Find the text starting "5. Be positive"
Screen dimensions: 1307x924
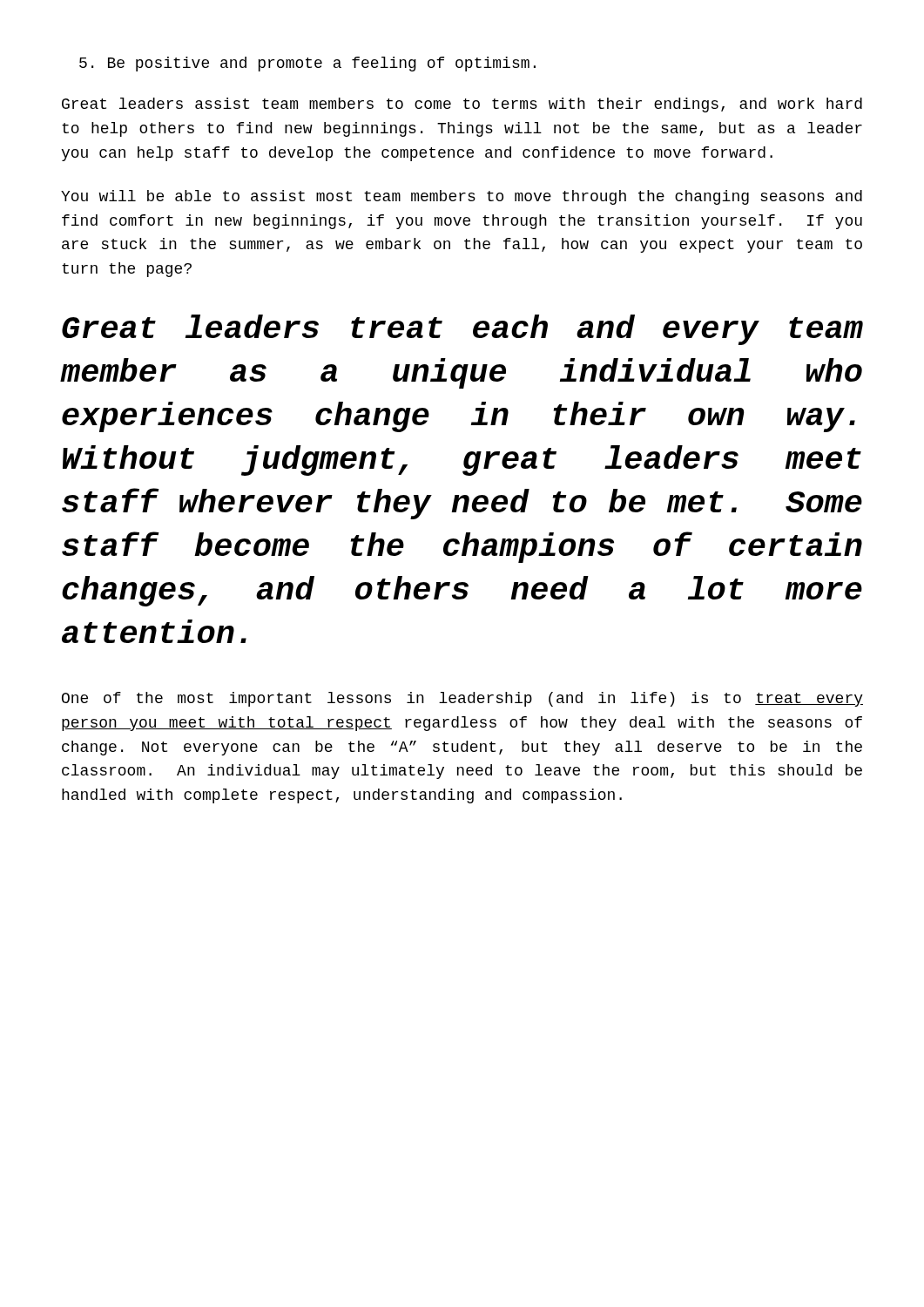pyautogui.click(x=309, y=64)
